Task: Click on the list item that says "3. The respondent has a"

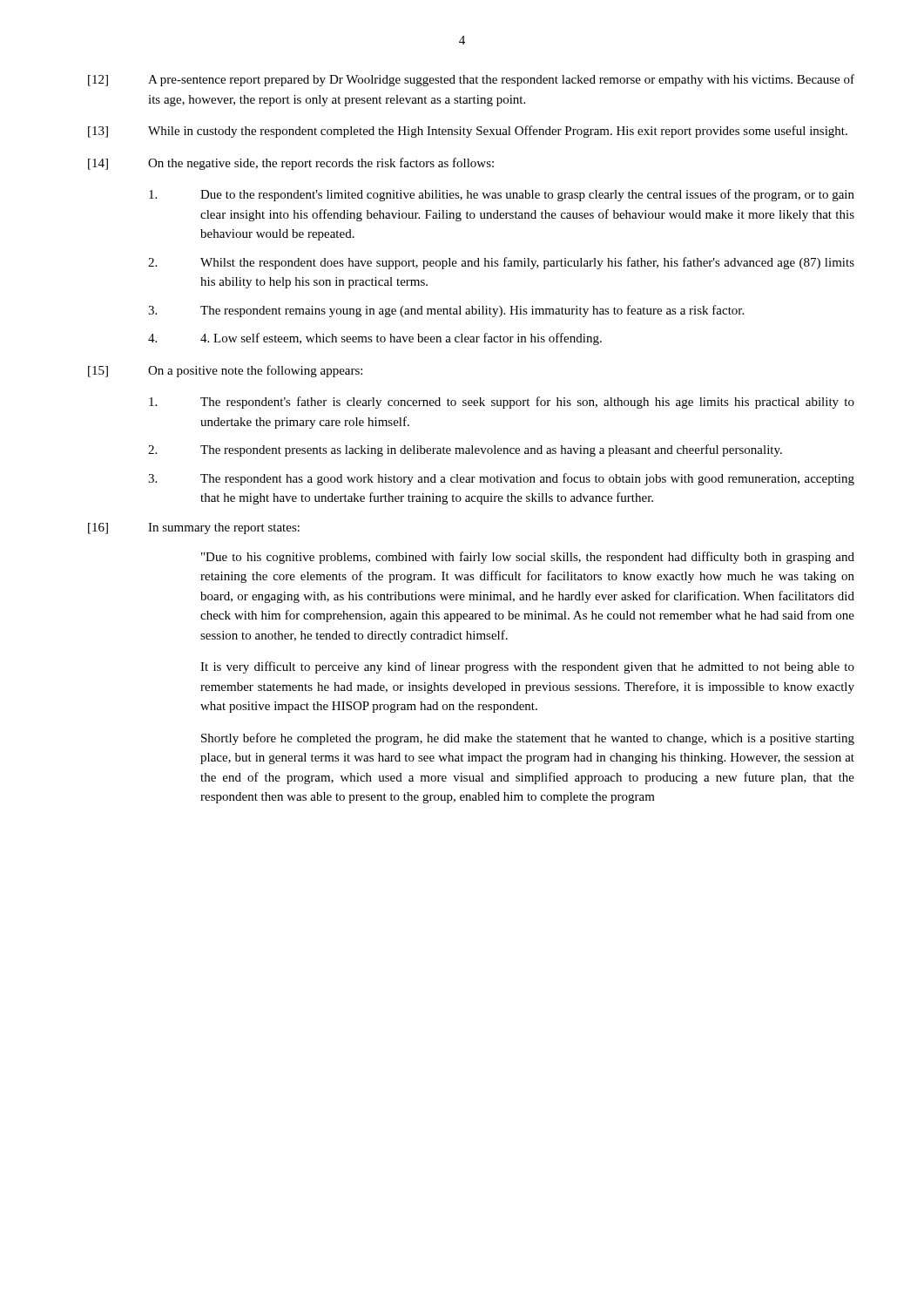Action: click(x=501, y=488)
